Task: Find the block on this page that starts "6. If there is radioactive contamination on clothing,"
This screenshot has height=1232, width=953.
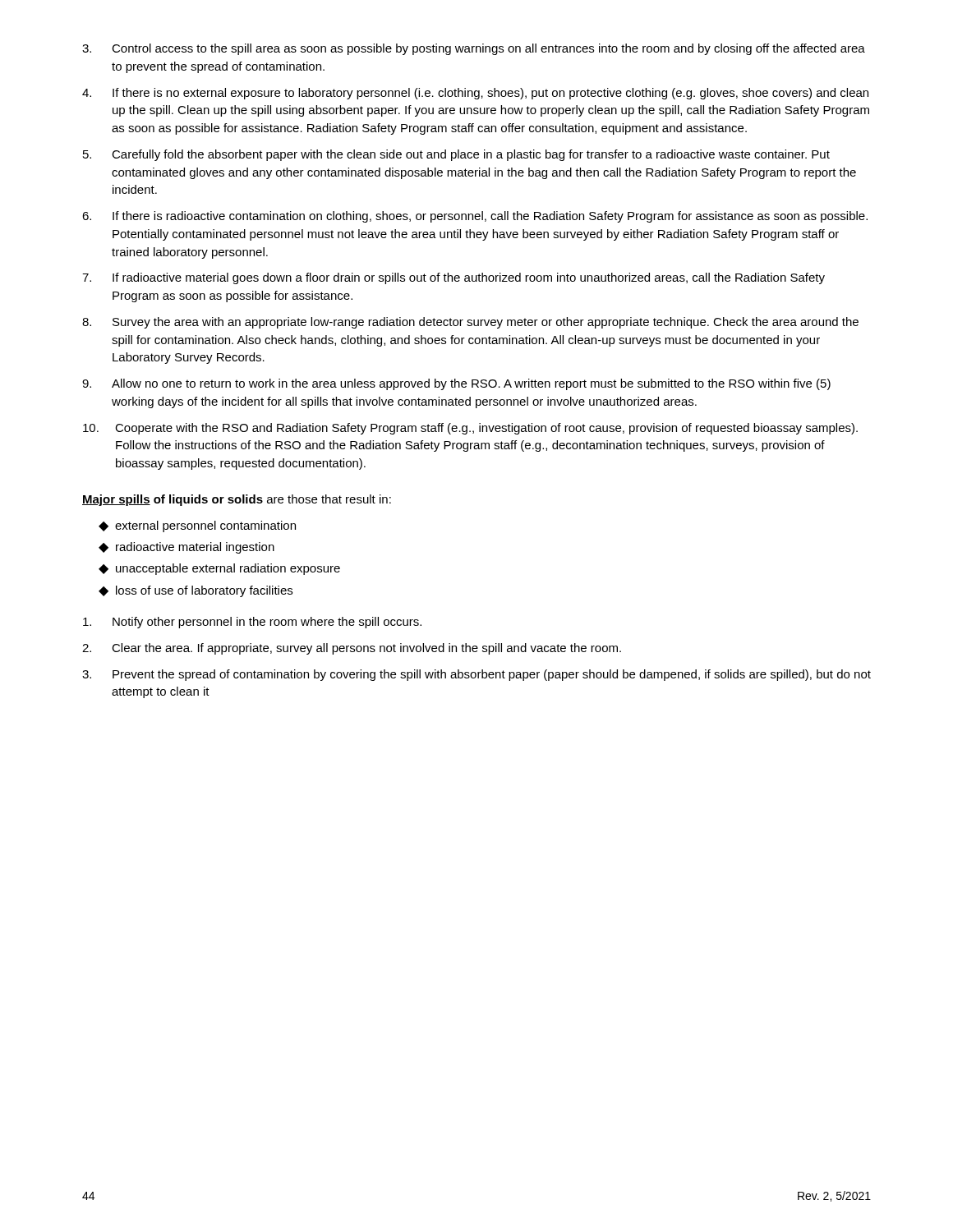Action: point(476,234)
